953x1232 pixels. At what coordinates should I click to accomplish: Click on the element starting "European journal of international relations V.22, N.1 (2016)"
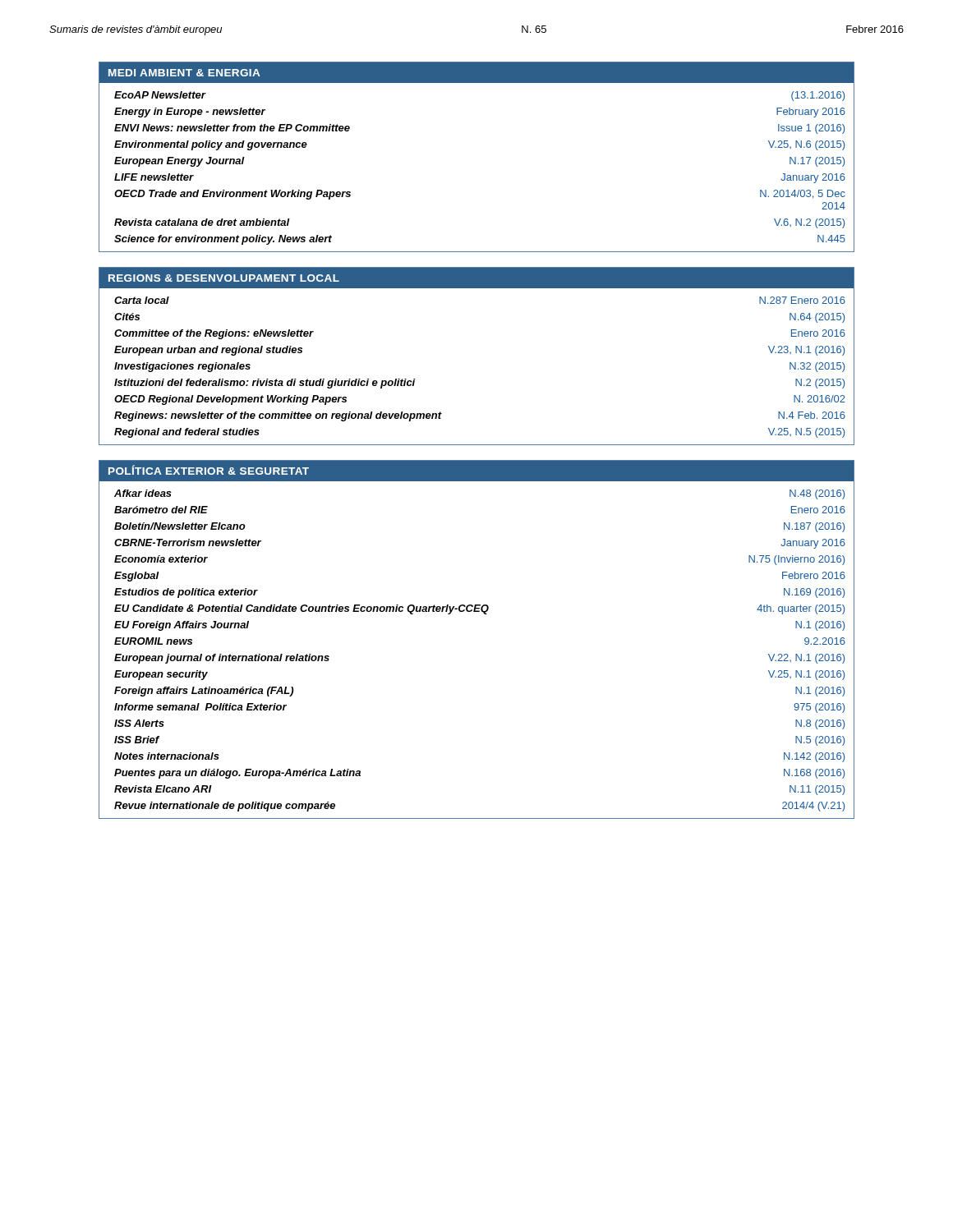click(x=227, y=657)
